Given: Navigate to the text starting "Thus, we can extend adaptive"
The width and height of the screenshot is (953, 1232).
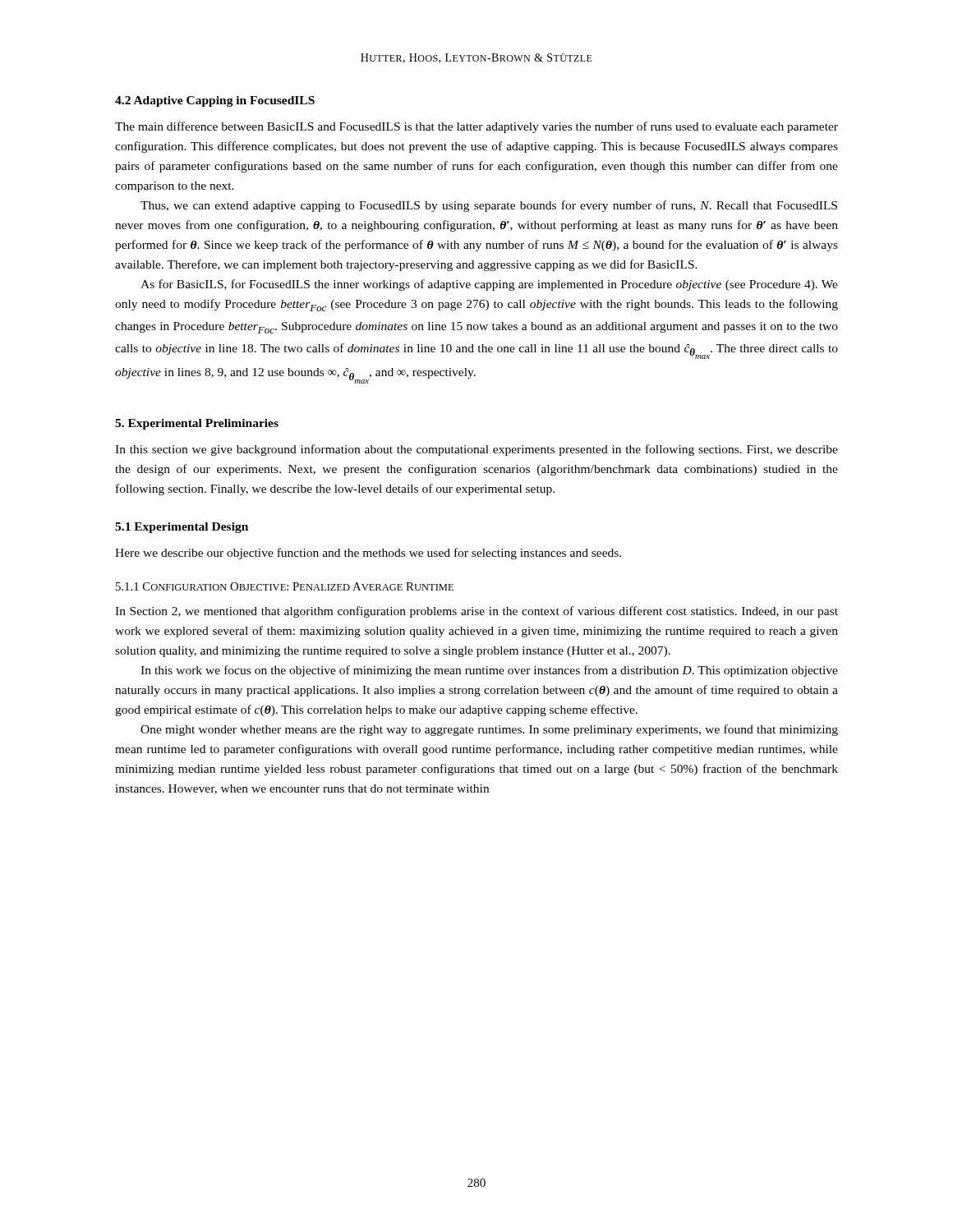Looking at the screenshot, I should click(x=476, y=234).
